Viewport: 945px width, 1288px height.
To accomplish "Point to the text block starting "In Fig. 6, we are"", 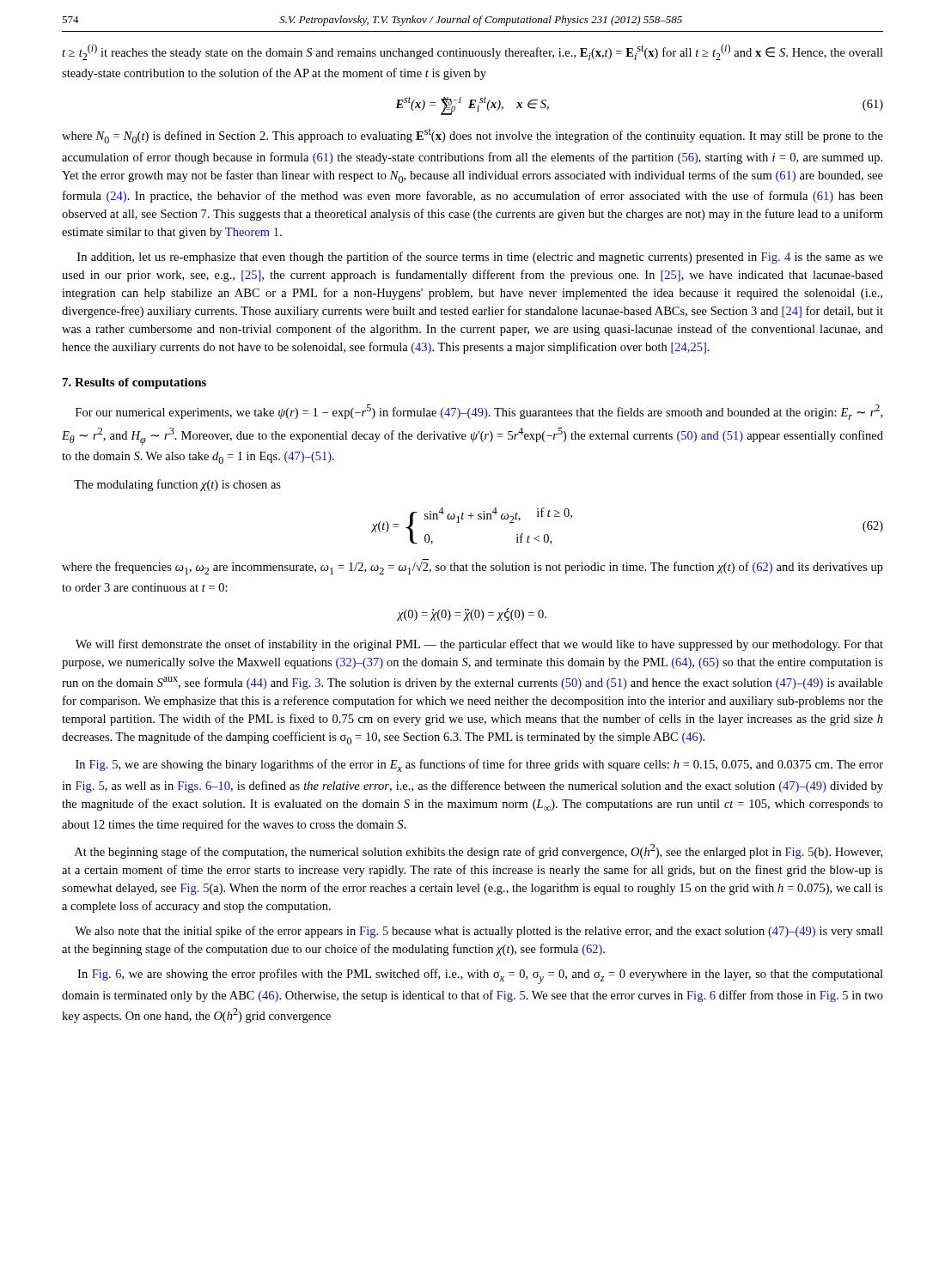I will tap(472, 995).
